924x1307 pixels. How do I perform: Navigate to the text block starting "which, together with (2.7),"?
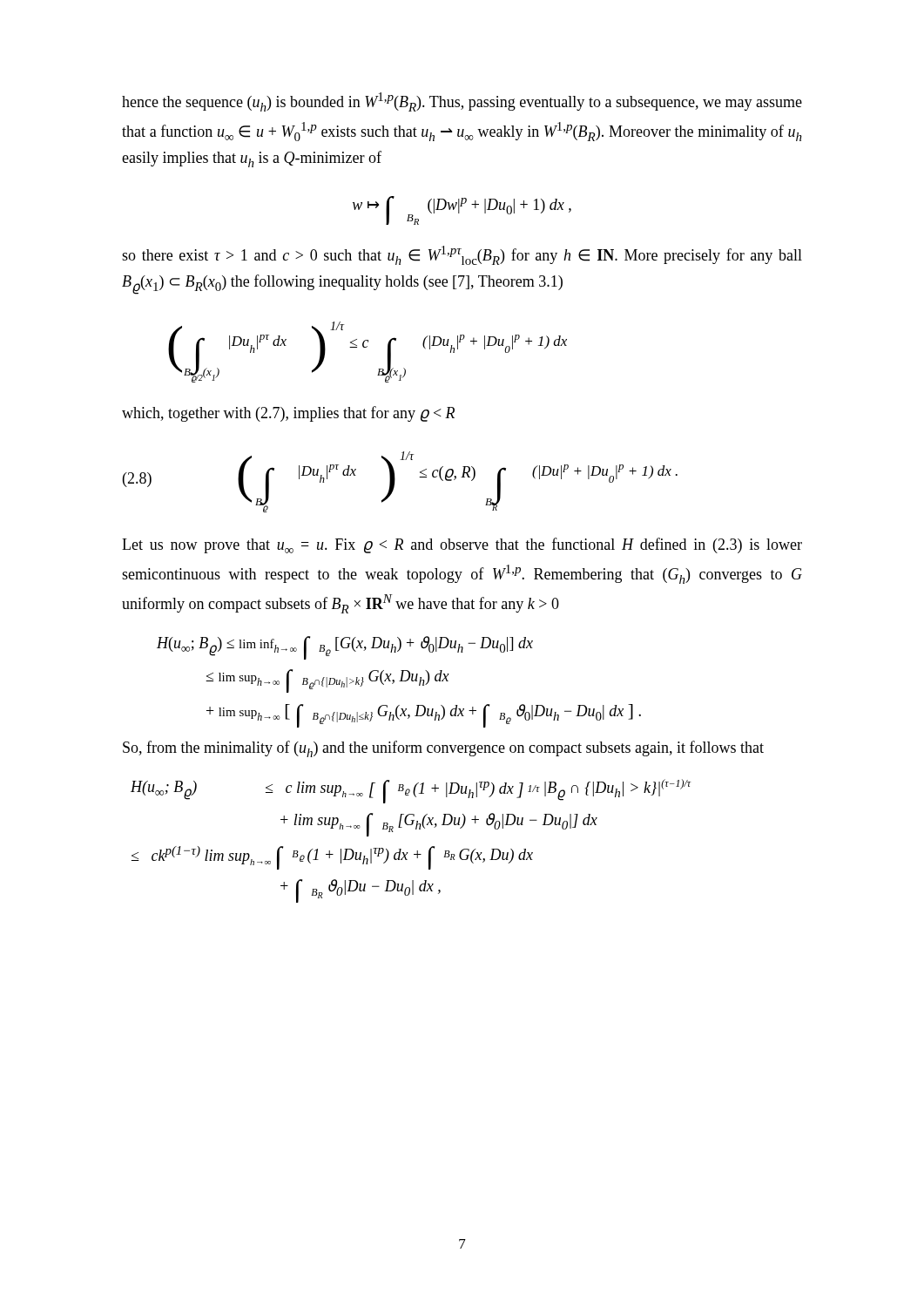(x=462, y=413)
